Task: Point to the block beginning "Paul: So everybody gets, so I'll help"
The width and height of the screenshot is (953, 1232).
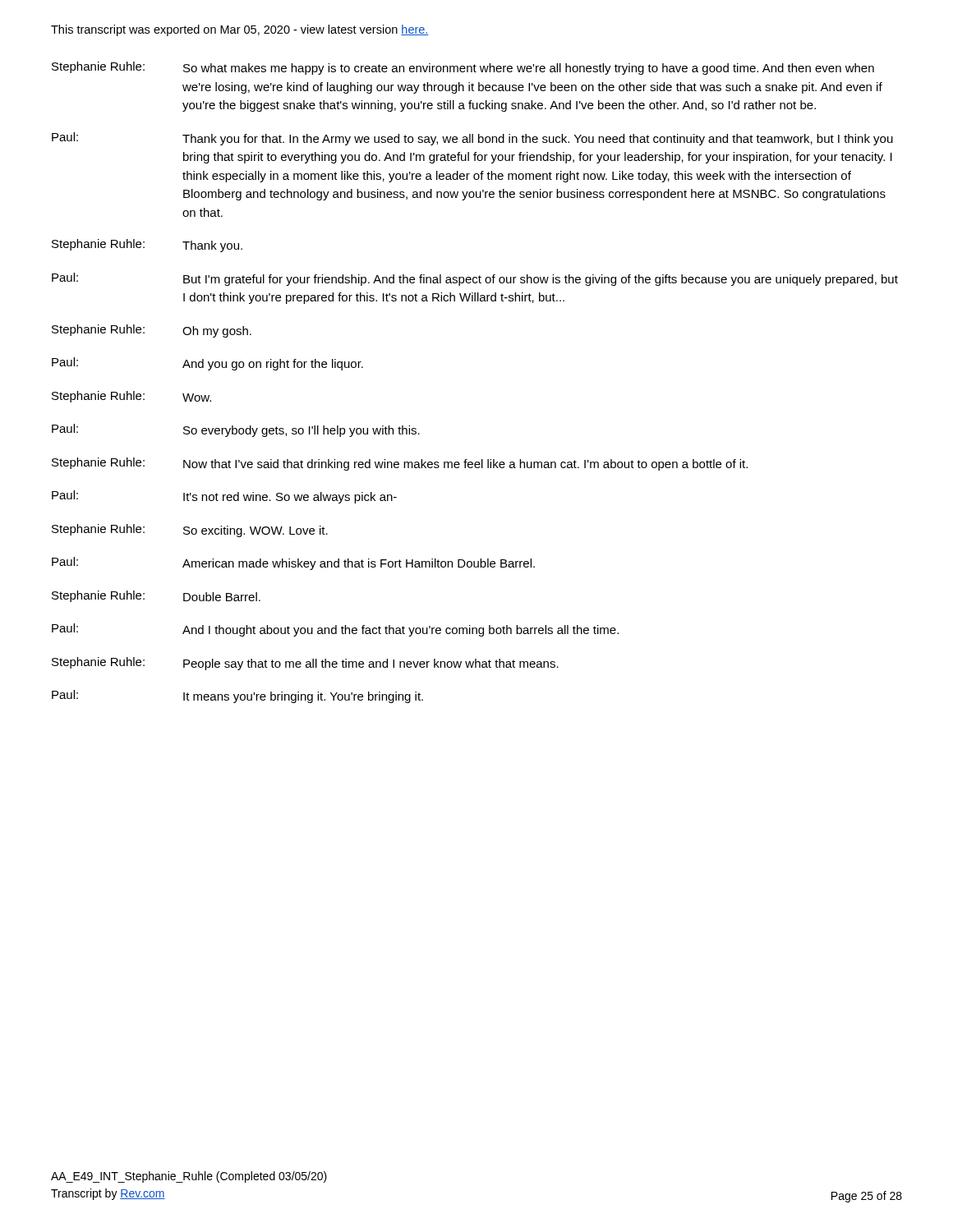Action: coord(236,430)
